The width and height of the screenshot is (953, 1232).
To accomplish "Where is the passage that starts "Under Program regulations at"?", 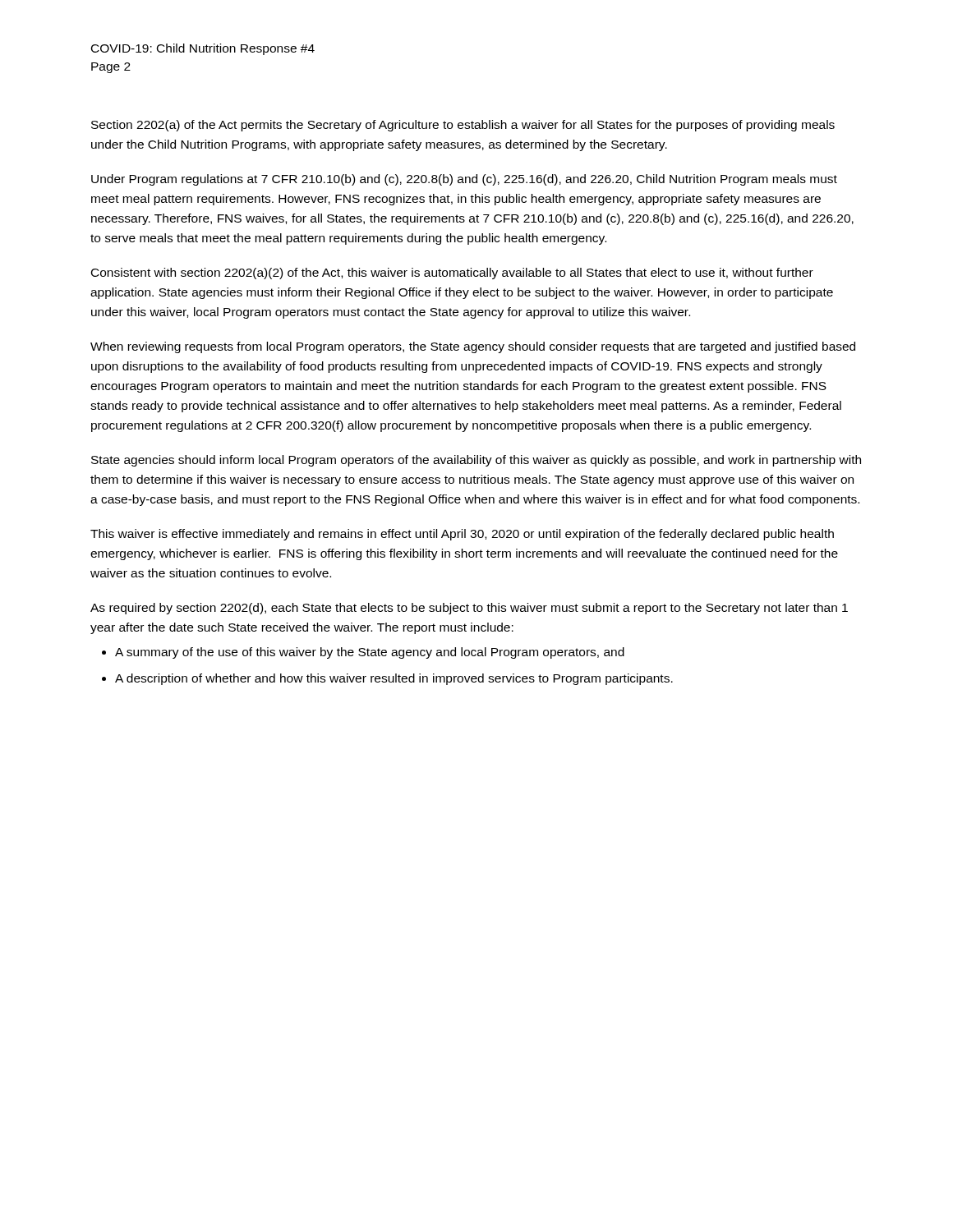I will coord(472,208).
